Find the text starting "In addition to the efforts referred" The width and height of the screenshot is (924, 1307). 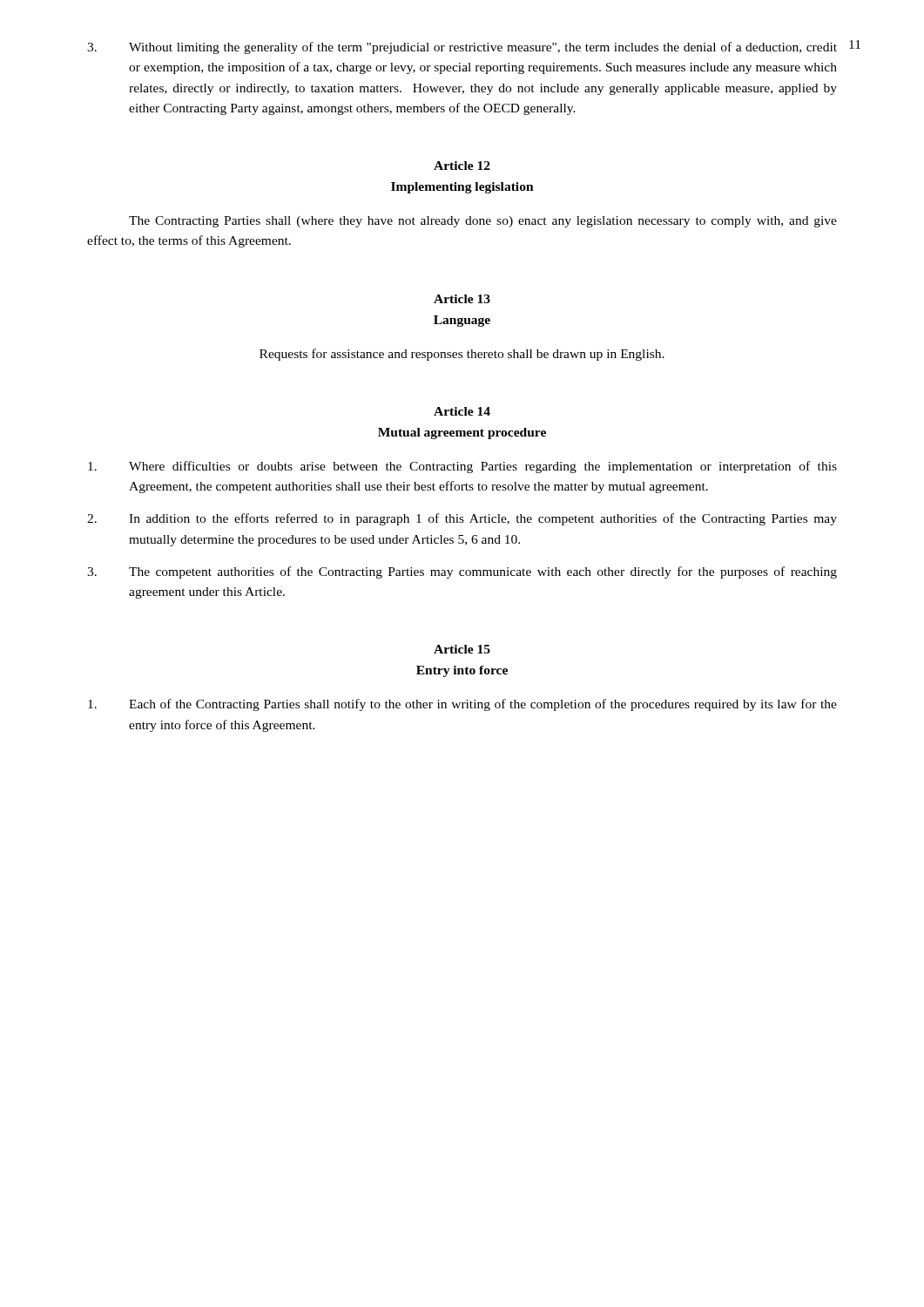pos(462,528)
